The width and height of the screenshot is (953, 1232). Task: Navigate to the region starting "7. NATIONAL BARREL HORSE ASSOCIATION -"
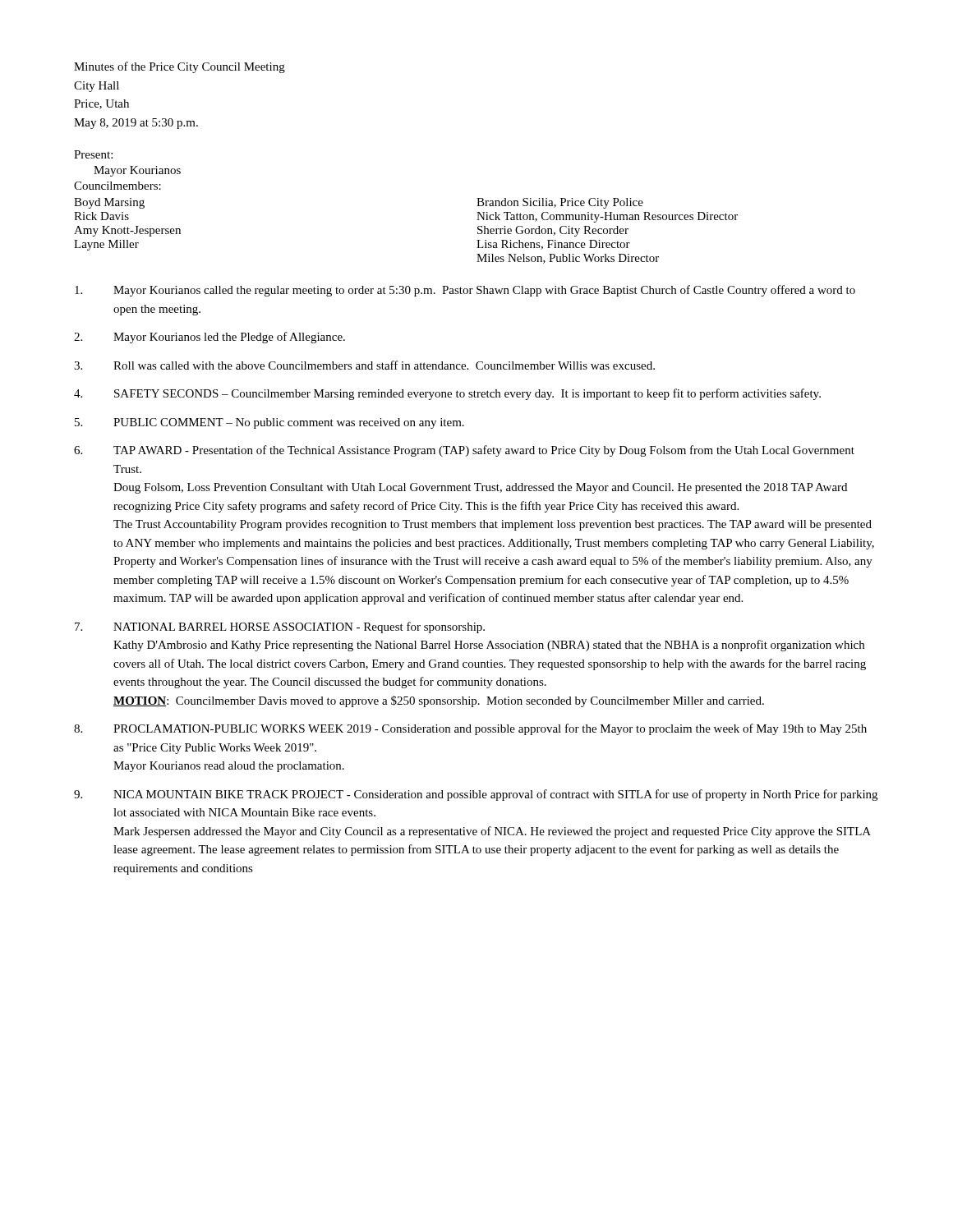476,663
